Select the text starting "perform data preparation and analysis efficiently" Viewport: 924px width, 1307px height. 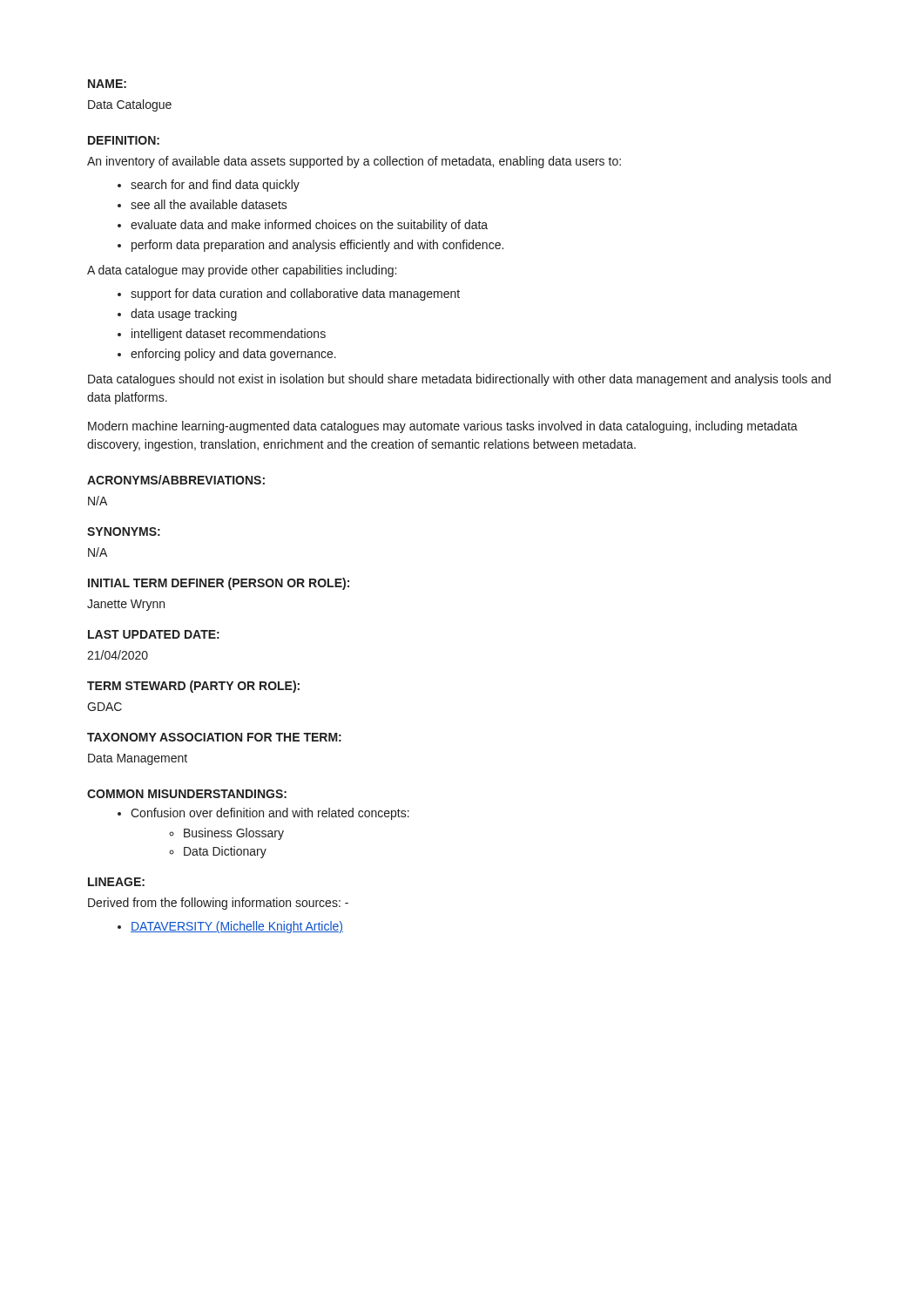coord(318,245)
